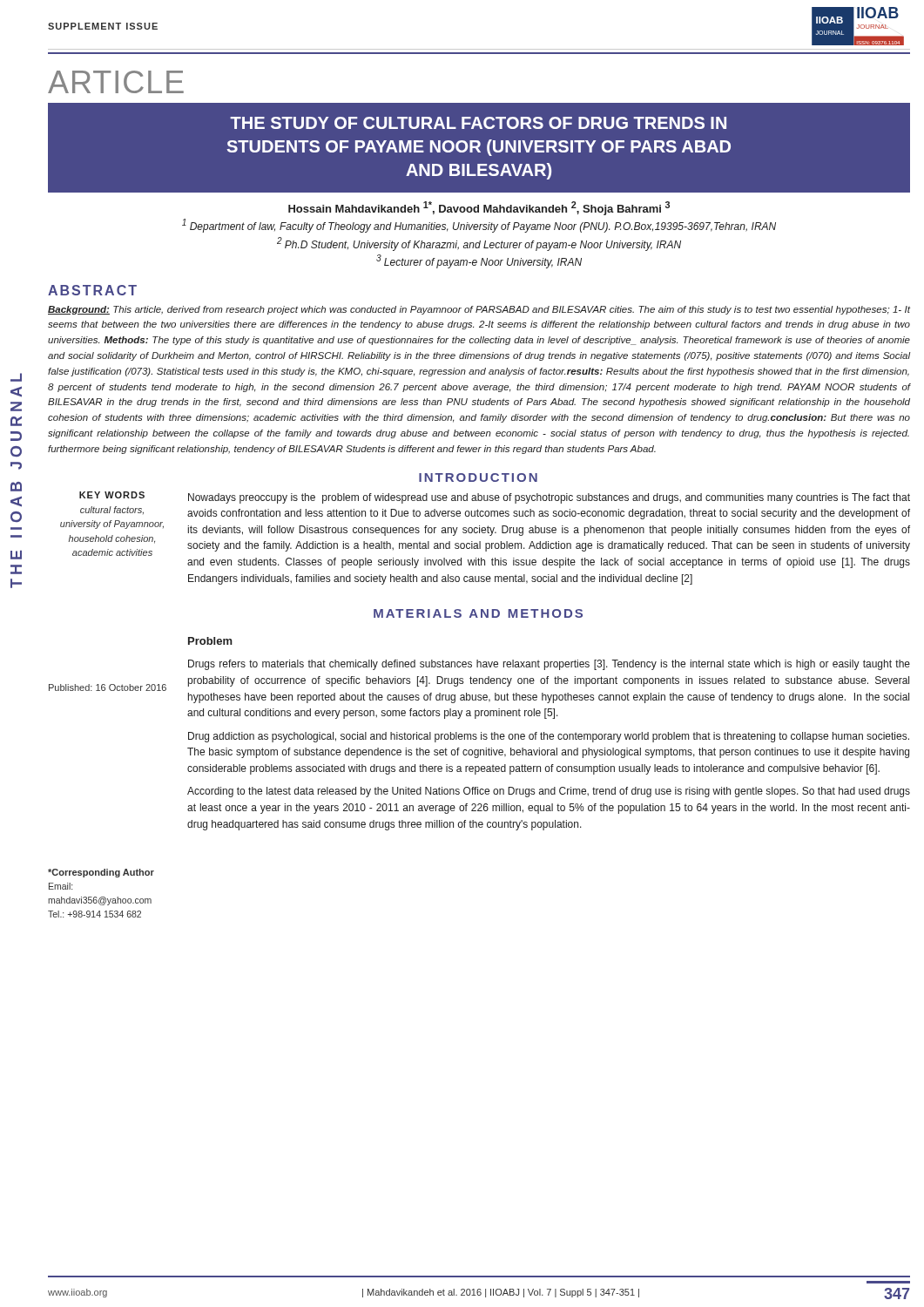Select the element starting "Hossain Mahdavikandeh 1*, Davood Mahdavikandeh 2, Shoja"
The width and height of the screenshot is (924, 1307).
tap(479, 208)
